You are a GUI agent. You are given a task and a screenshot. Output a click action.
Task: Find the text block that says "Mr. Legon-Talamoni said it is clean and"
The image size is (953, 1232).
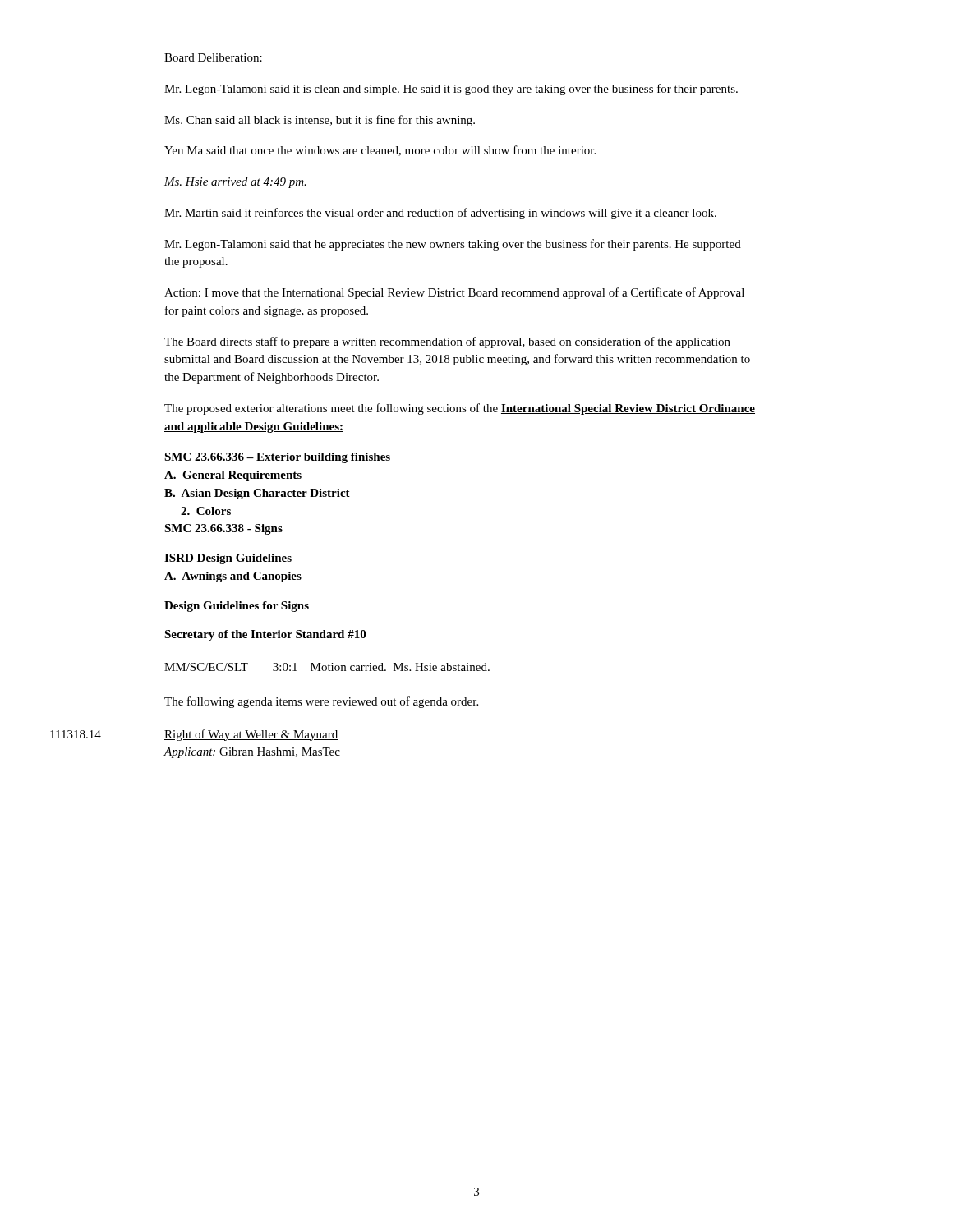(451, 89)
